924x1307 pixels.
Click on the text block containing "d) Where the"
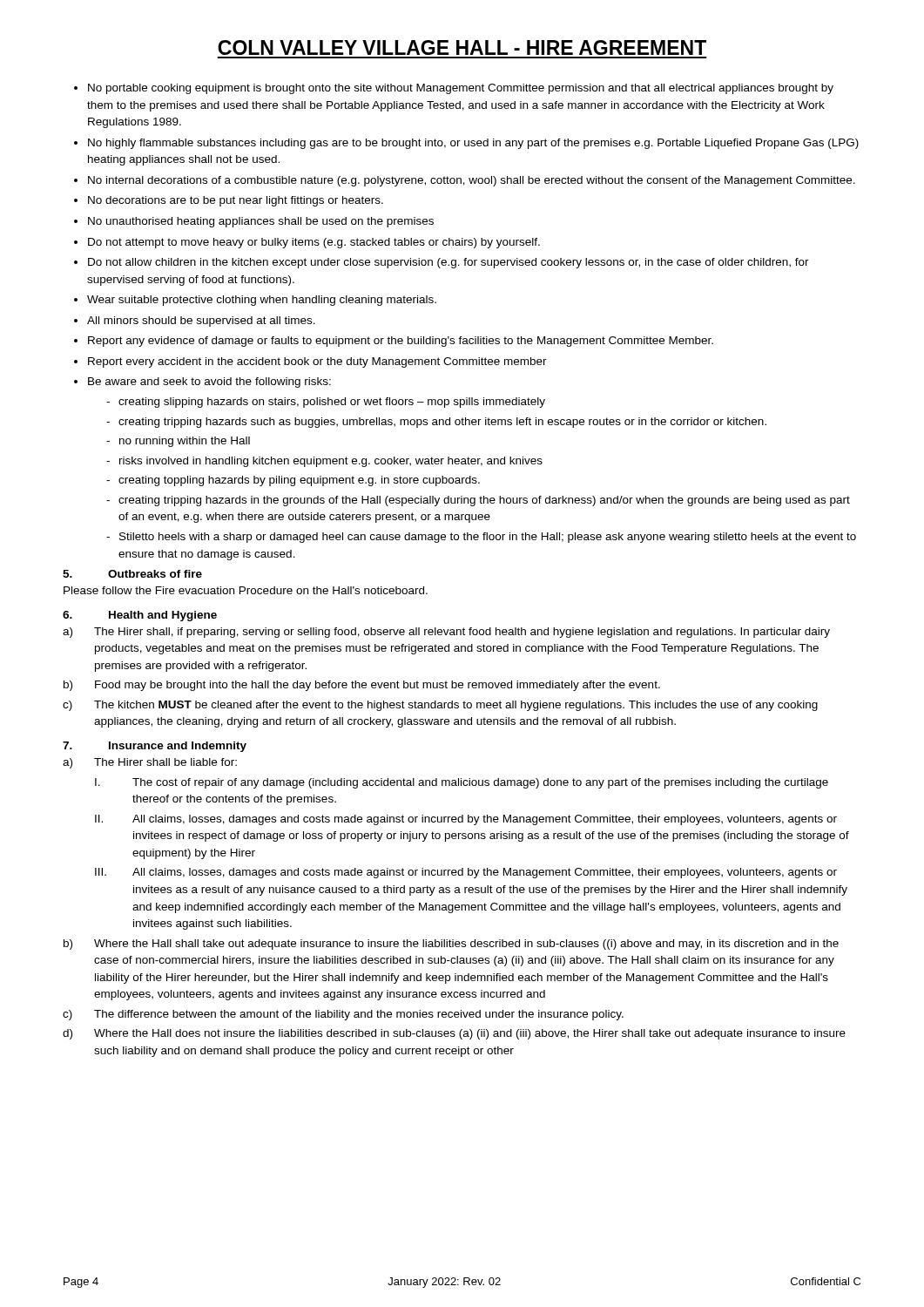click(462, 1042)
